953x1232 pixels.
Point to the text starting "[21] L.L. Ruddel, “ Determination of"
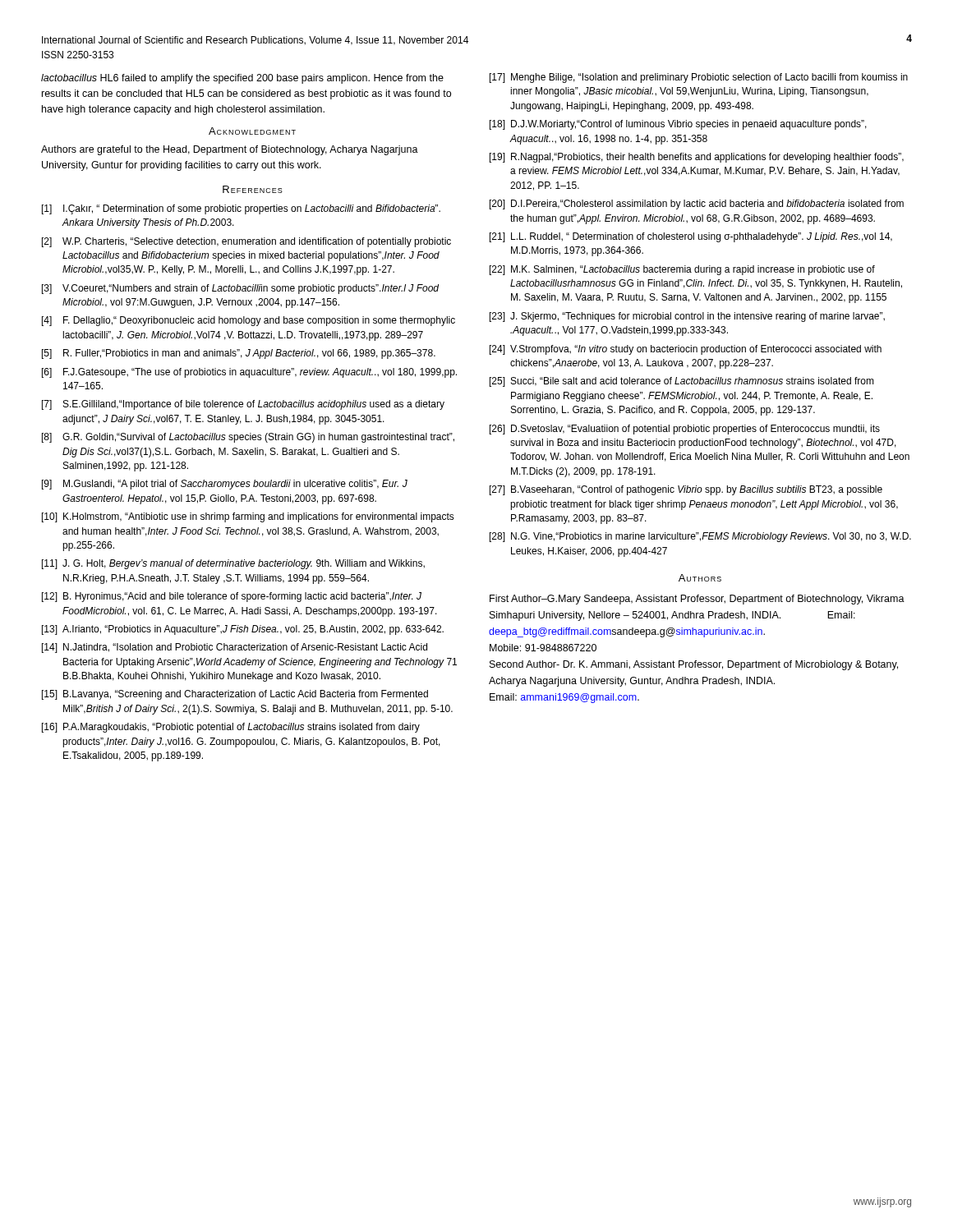click(x=700, y=244)
